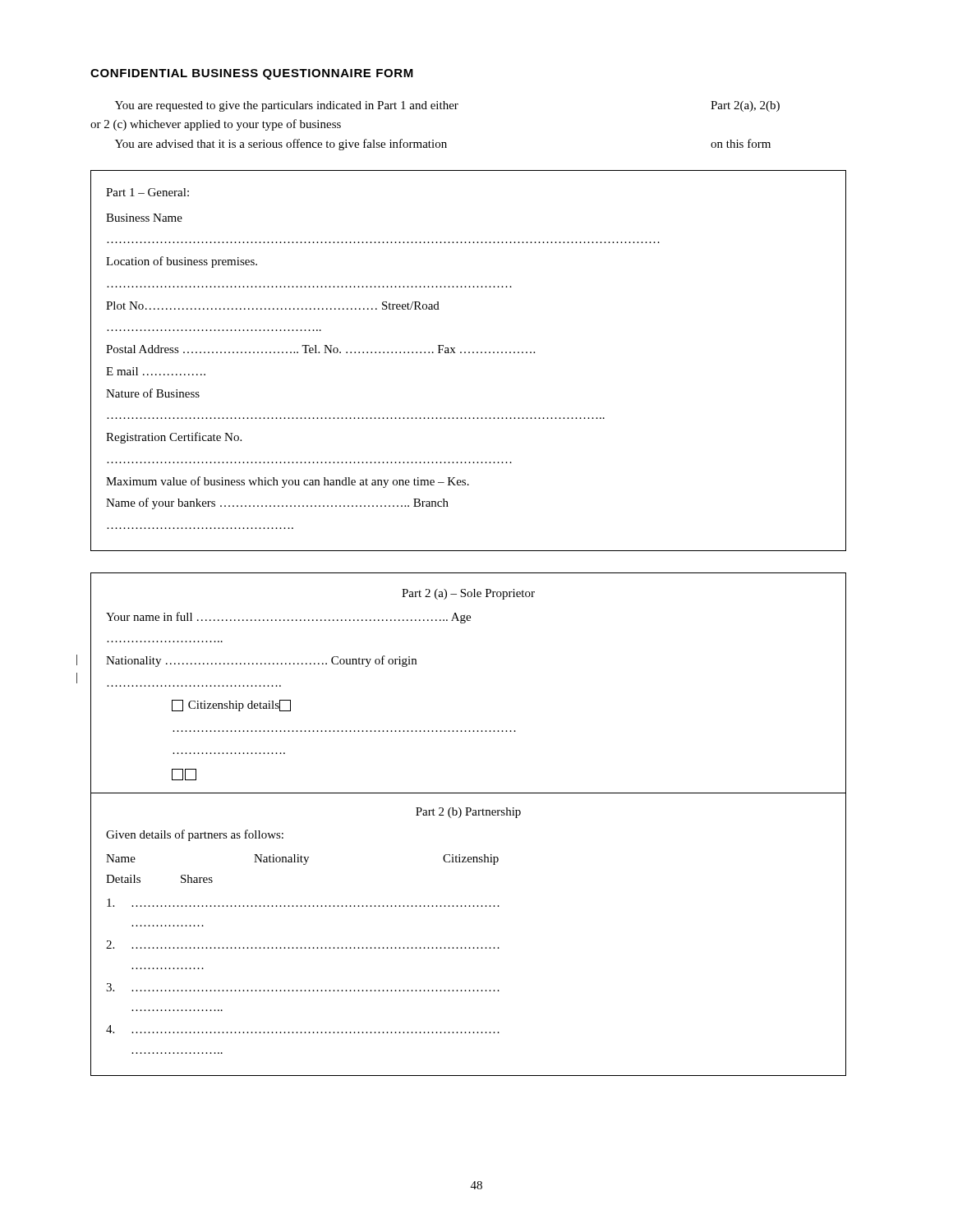Click the title that begins "CONFIDENTIAL BUSINESS QUESTIONNAIRE"
Image resolution: width=953 pixels, height=1232 pixels.
tap(252, 73)
